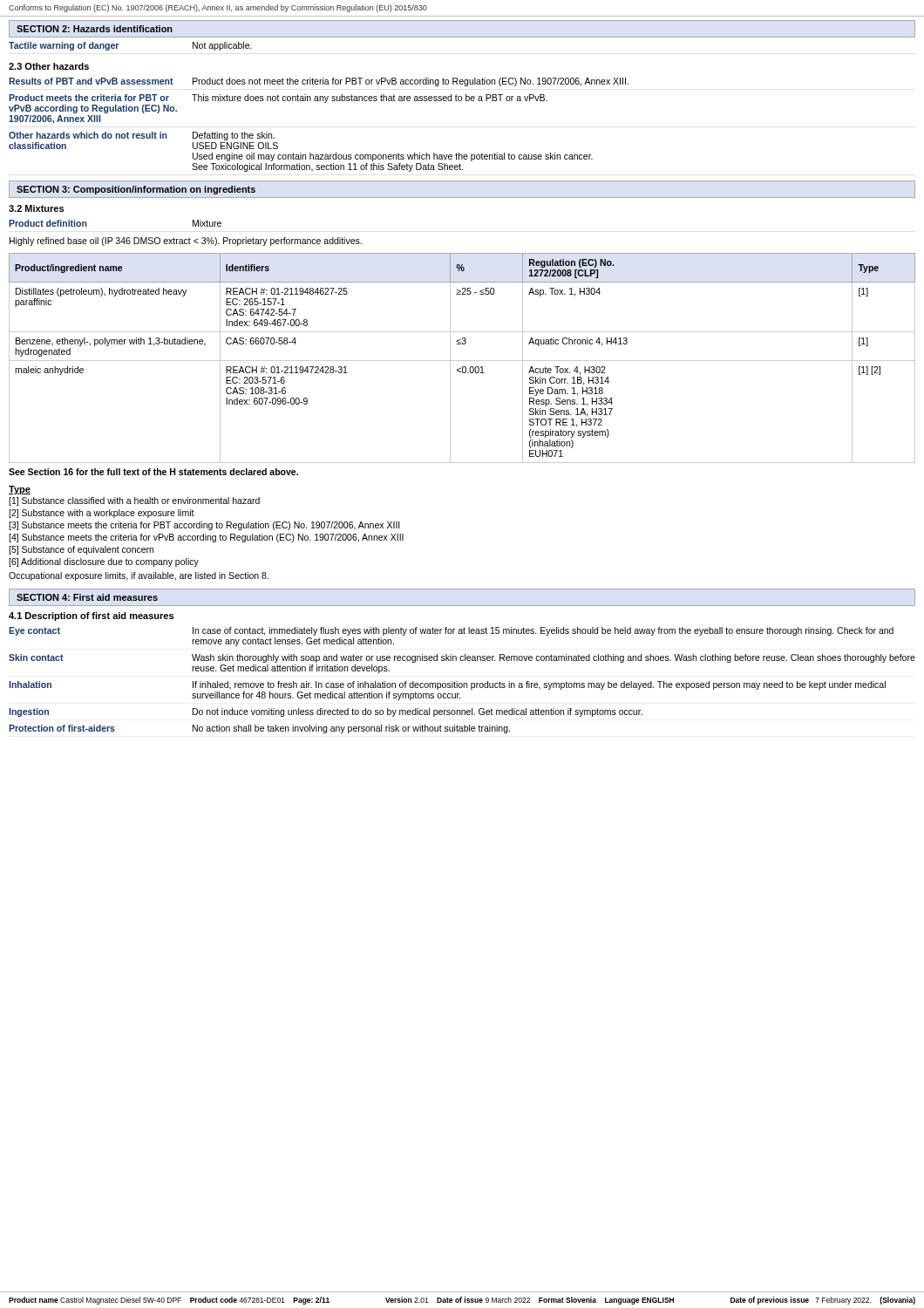Click on the section header that says "2.3 Other hazards"

[x=49, y=66]
